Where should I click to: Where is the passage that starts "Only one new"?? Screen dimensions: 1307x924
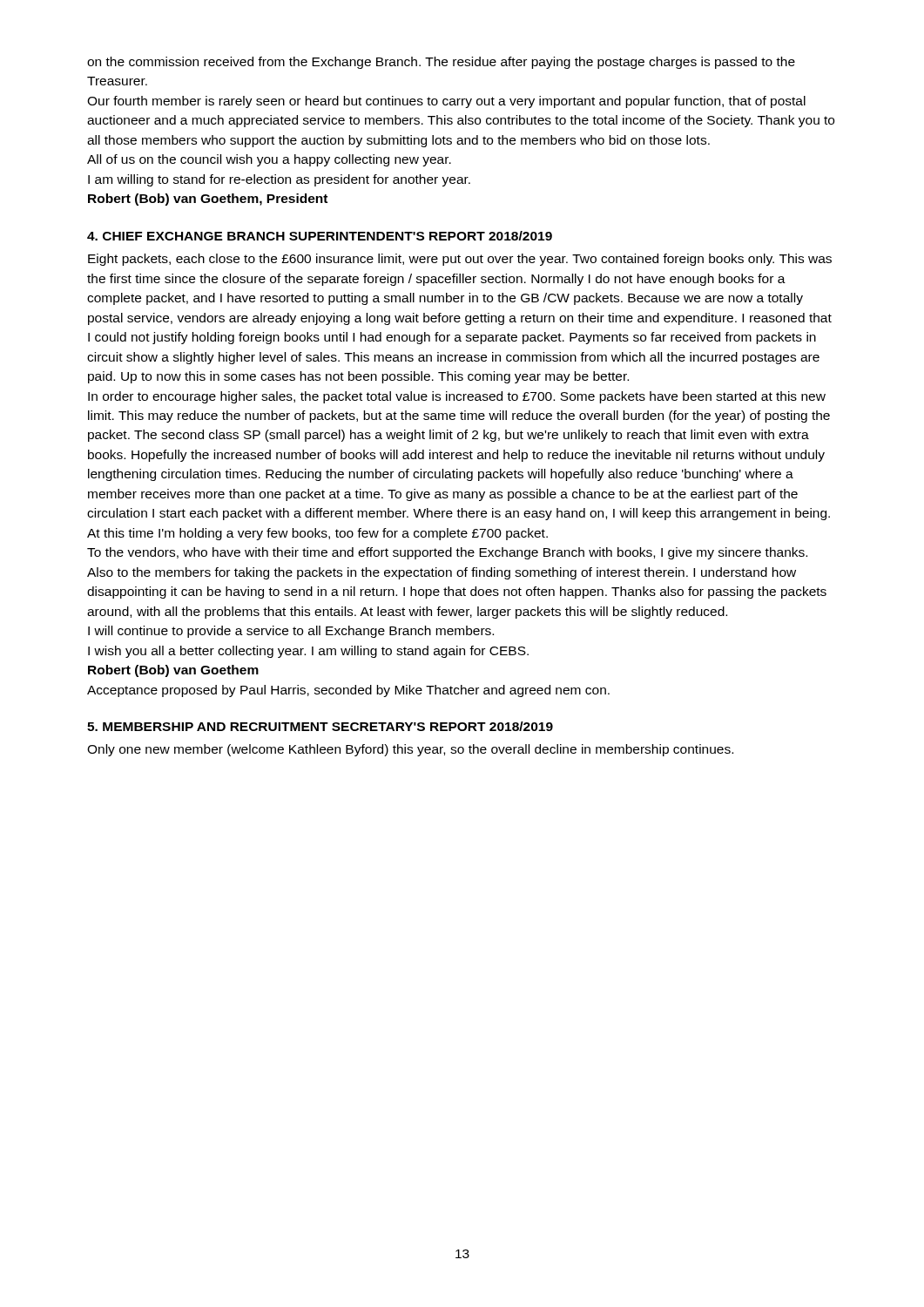click(x=462, y=750)
